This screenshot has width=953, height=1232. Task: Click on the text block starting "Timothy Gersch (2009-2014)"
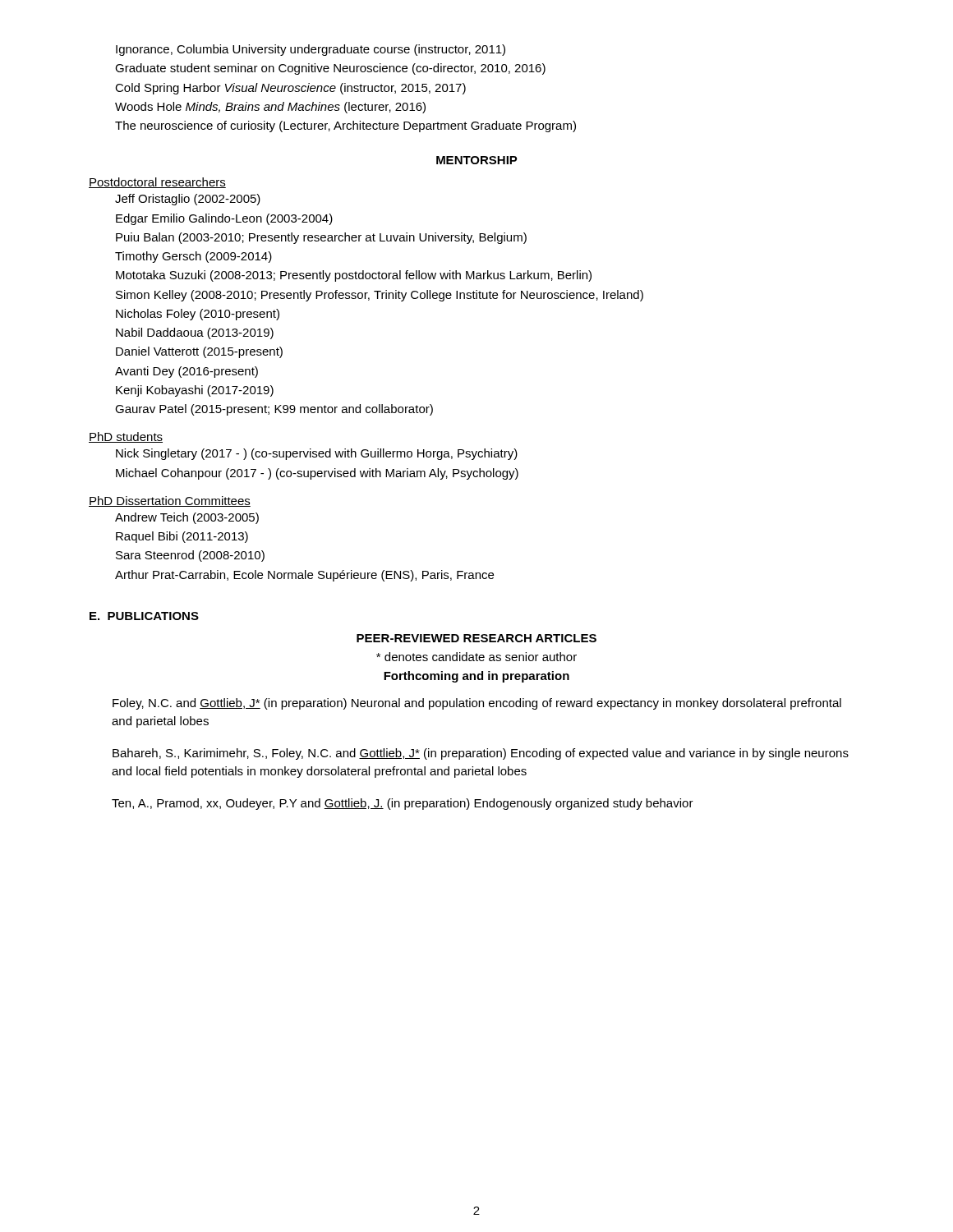click(x=194, y=256)
